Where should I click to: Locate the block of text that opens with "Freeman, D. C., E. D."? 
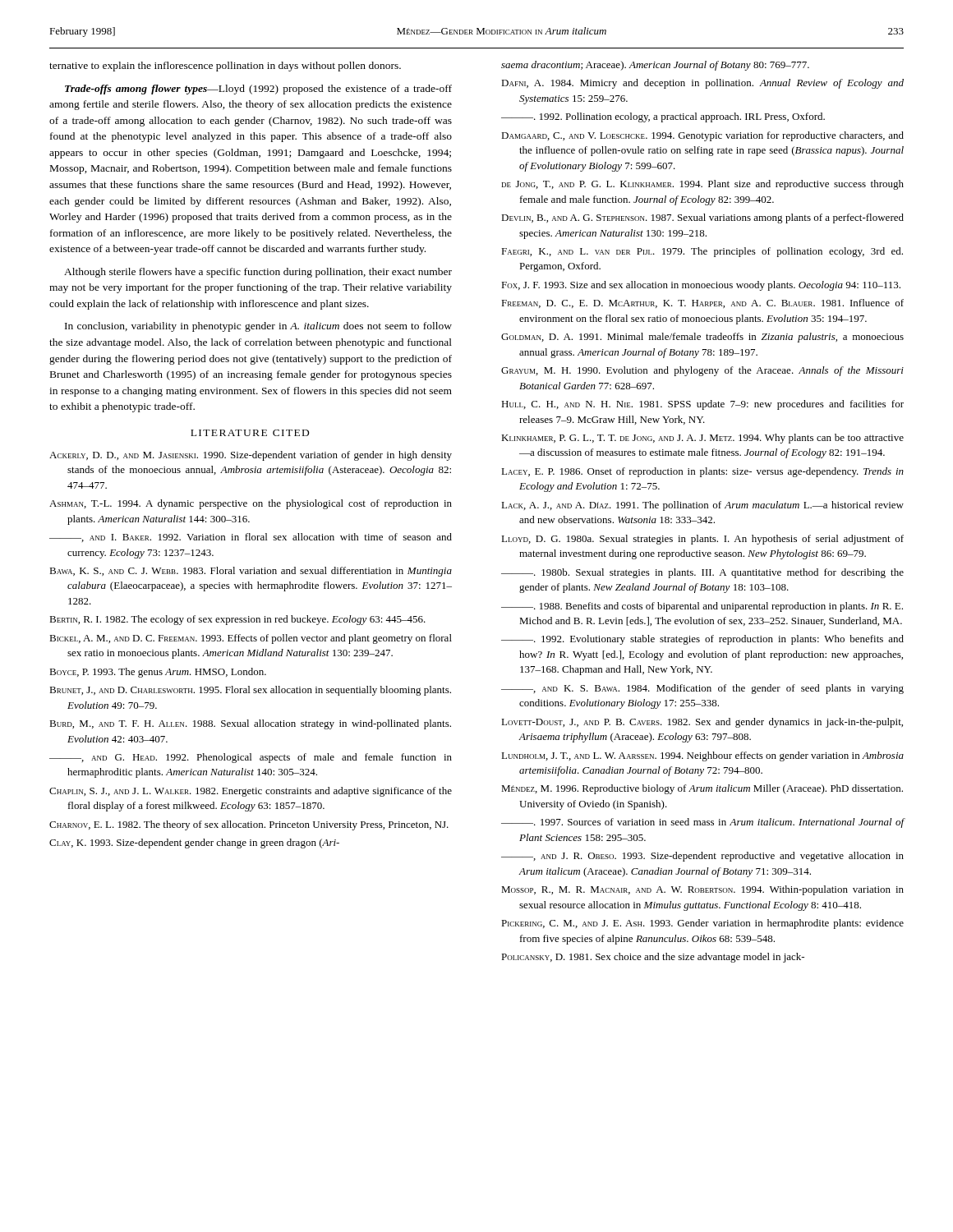(702, 311)
